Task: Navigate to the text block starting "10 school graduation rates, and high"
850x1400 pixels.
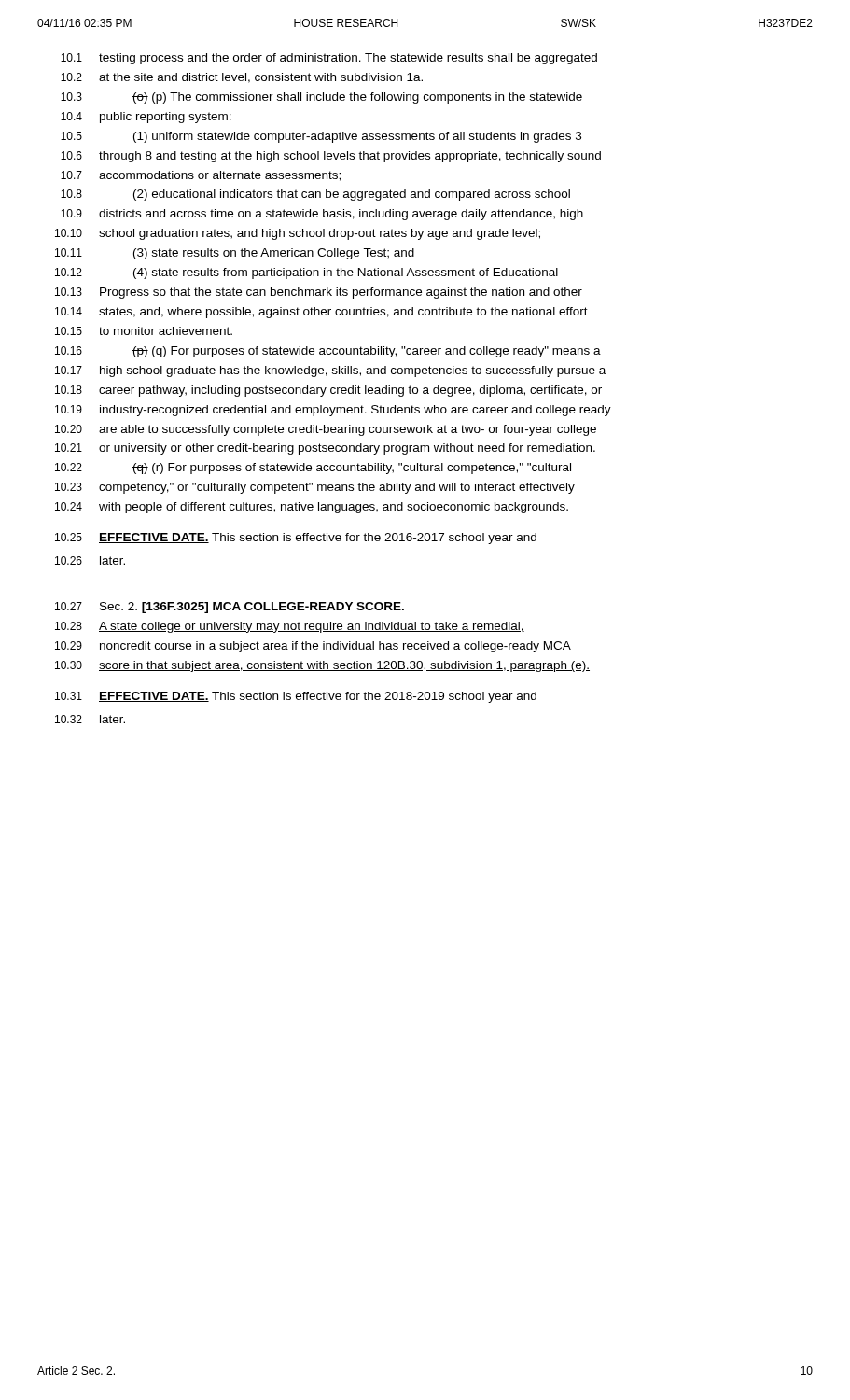Action: (x=425, y=234)
